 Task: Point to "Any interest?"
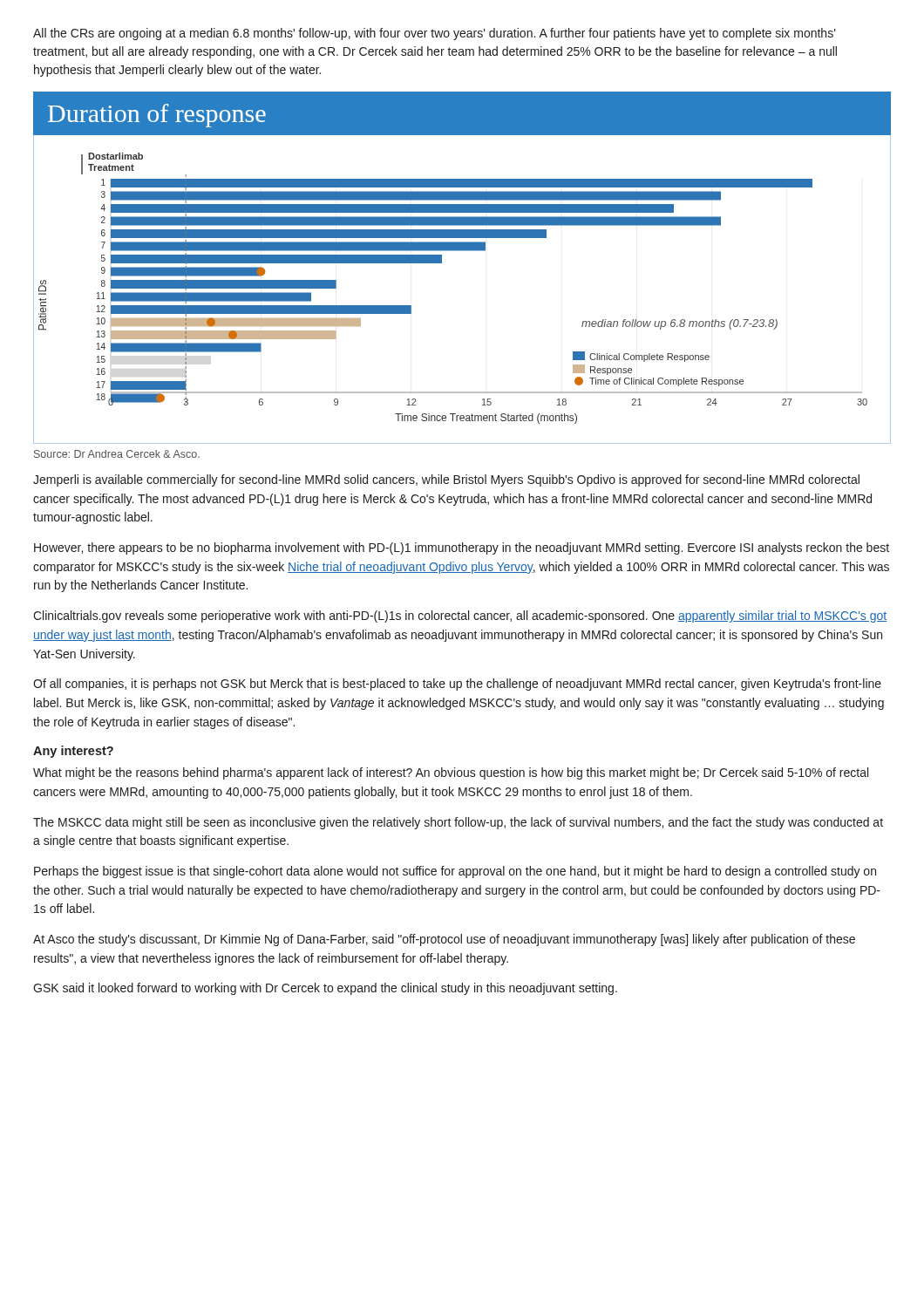[x=74, y=751]
